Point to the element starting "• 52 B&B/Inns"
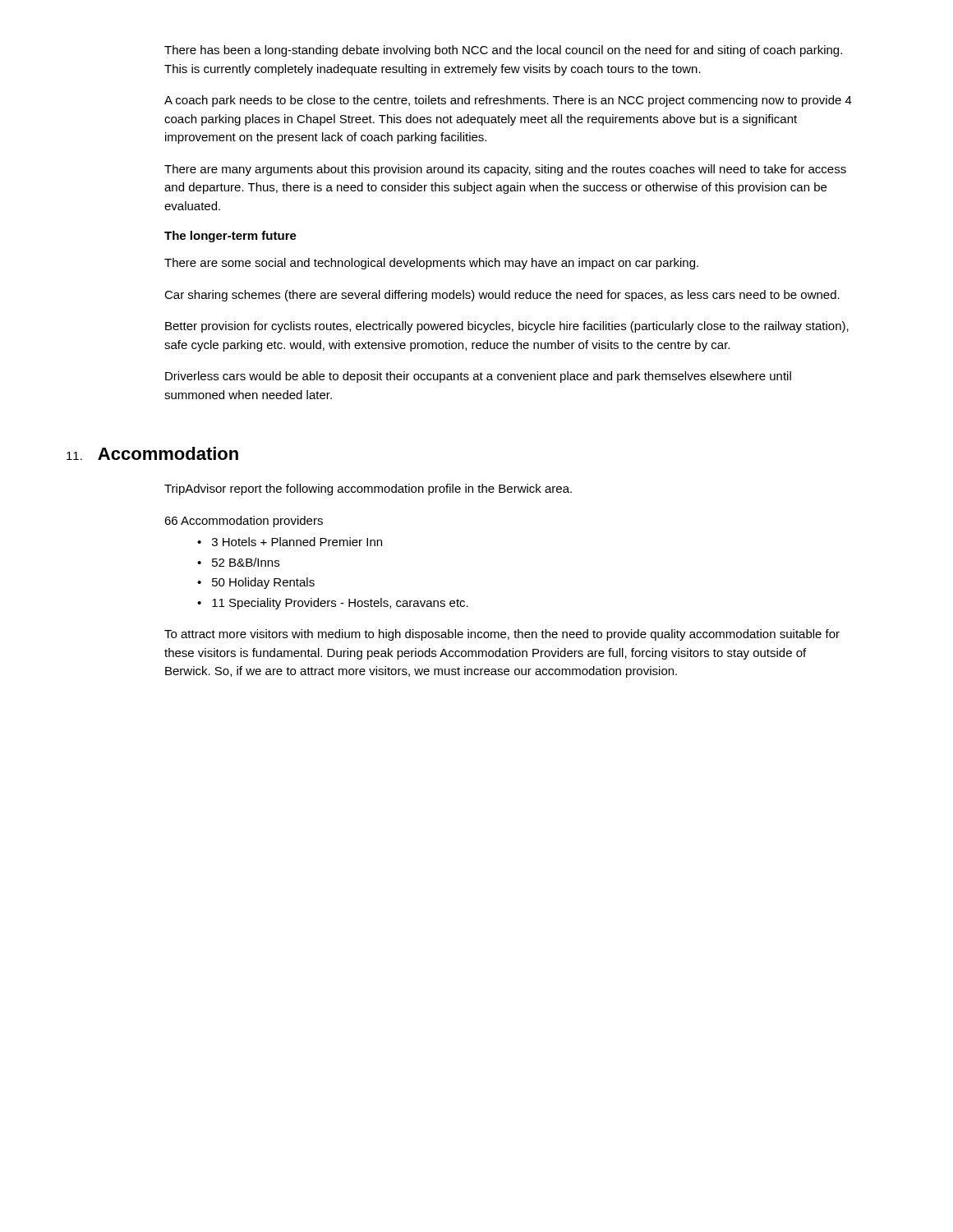 (x=239, y=562)
